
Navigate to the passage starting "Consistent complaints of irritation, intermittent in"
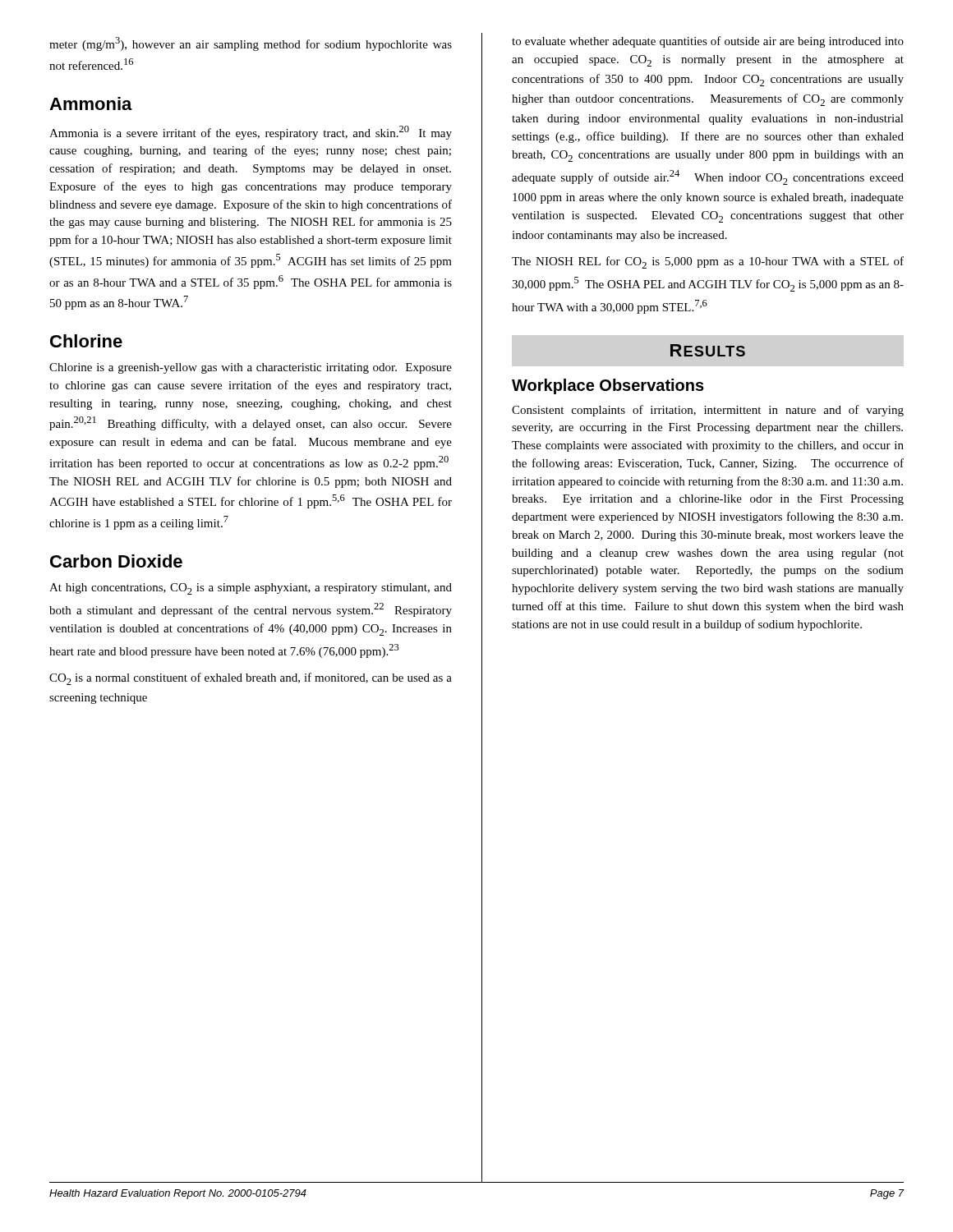coord(708,517)
